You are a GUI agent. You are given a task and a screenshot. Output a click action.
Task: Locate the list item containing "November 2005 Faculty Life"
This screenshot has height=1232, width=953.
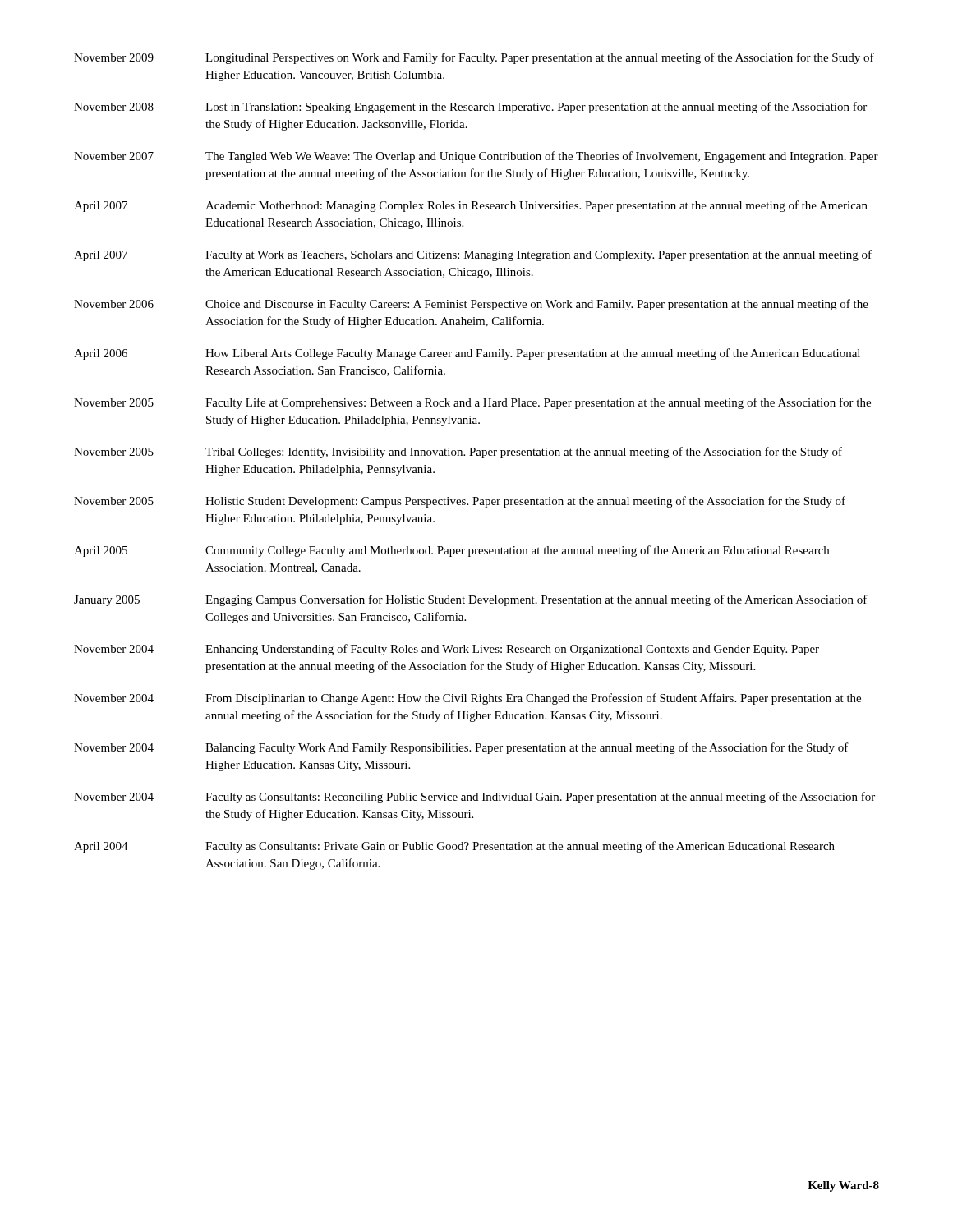[476, 411]
